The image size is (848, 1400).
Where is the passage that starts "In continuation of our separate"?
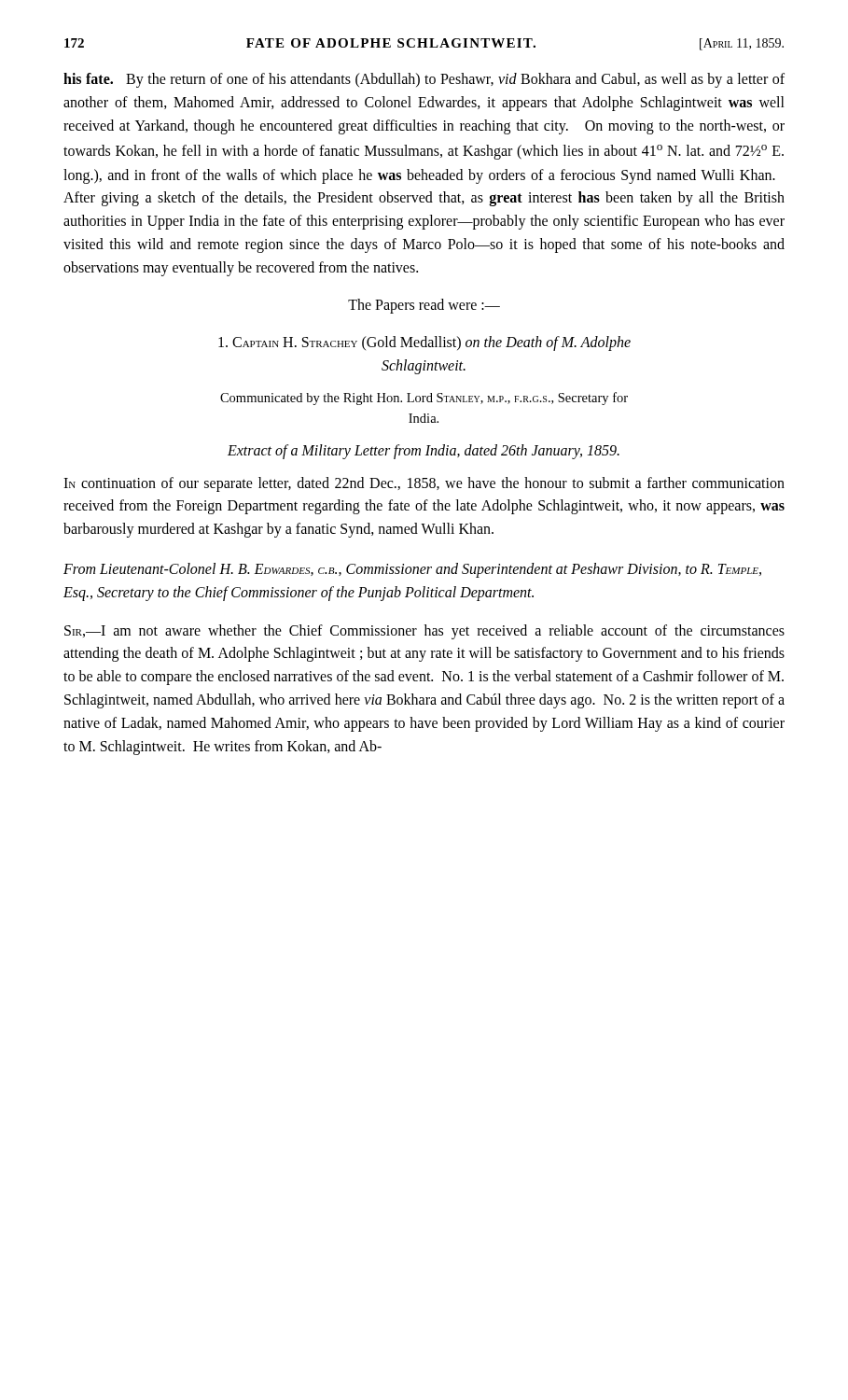(x=424, y=507)
